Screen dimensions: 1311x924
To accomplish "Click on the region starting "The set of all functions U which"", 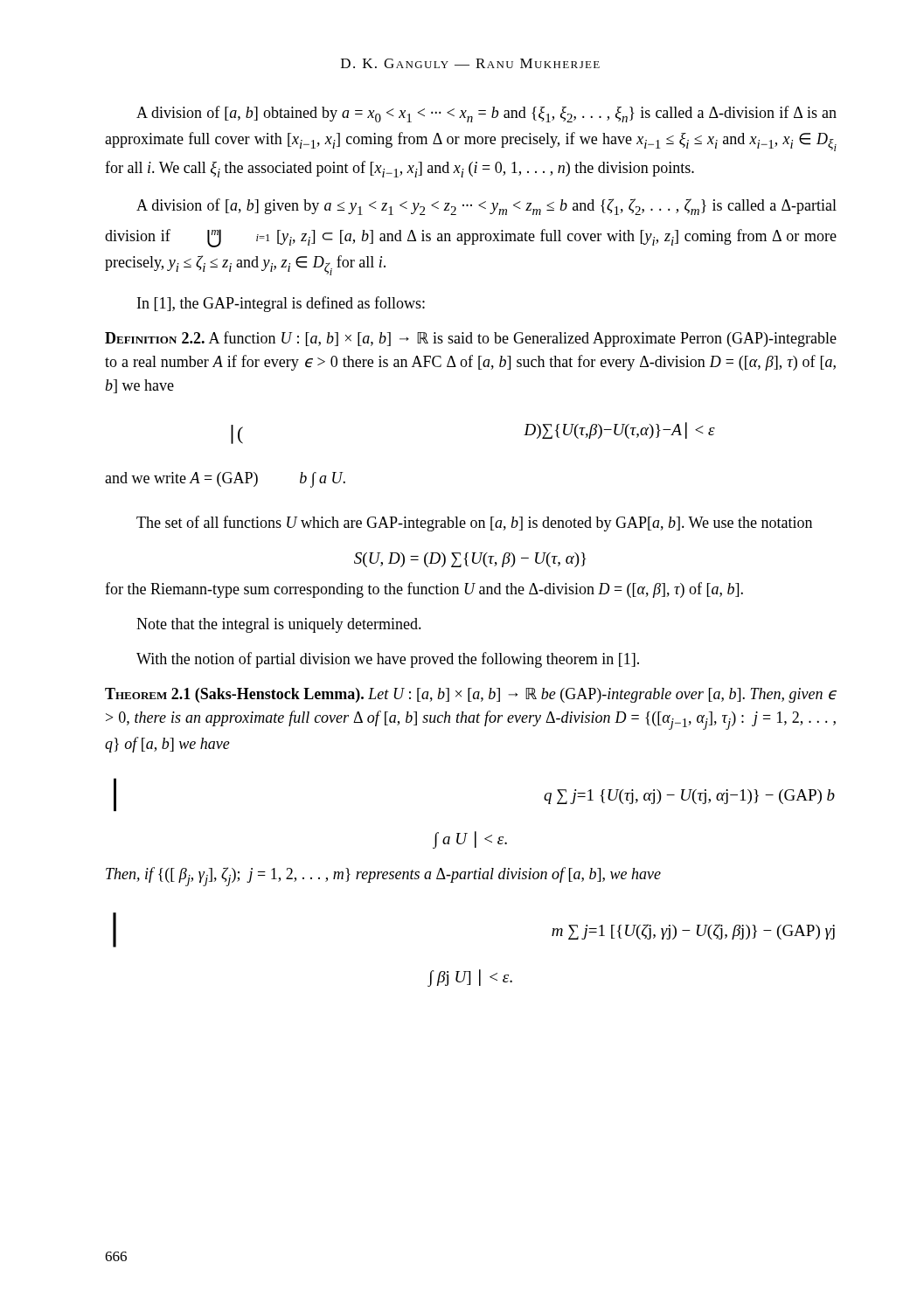I will click(x=474, y=522).
